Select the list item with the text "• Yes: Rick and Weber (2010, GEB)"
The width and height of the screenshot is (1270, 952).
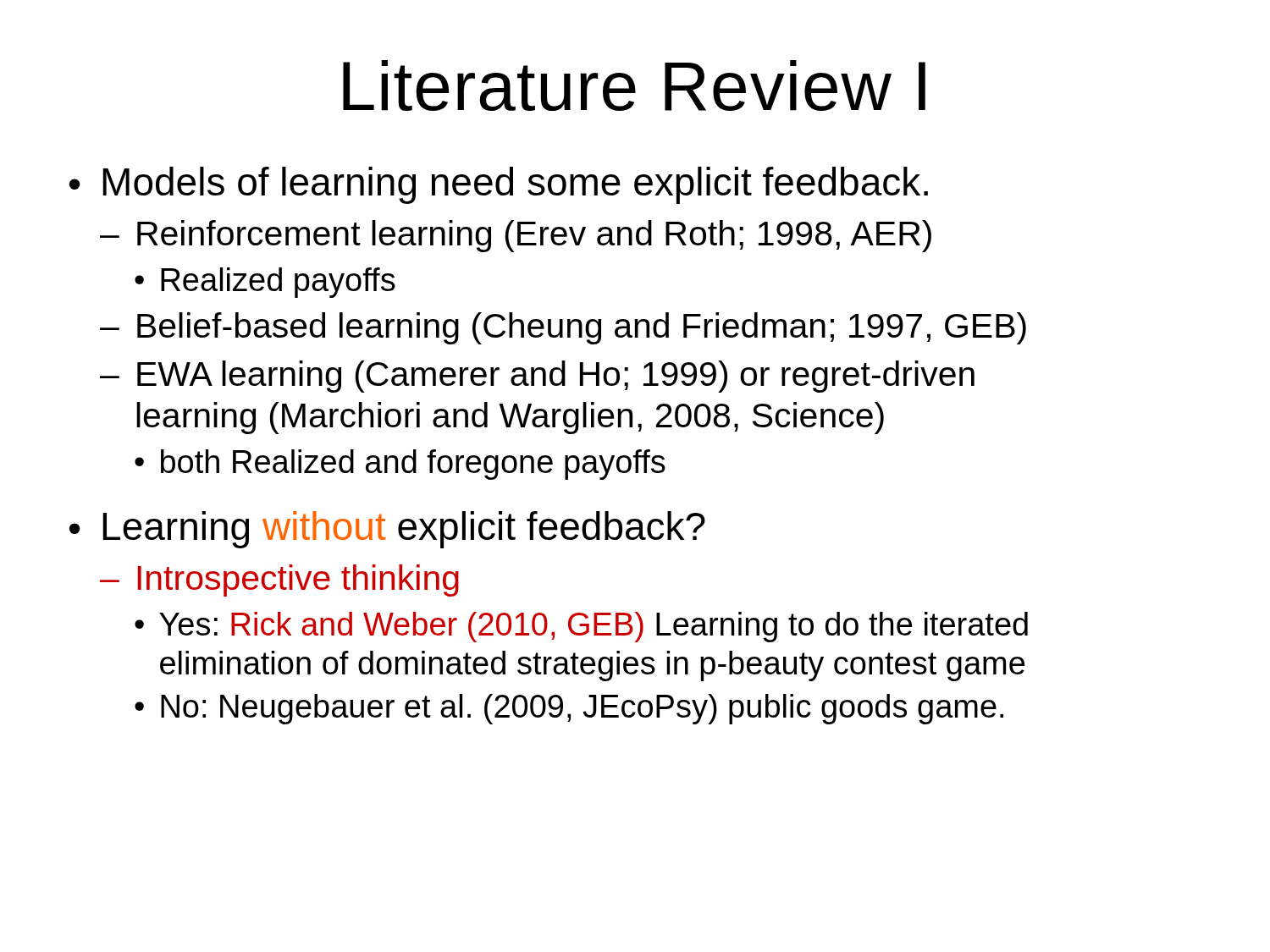(x=582, y=644)
